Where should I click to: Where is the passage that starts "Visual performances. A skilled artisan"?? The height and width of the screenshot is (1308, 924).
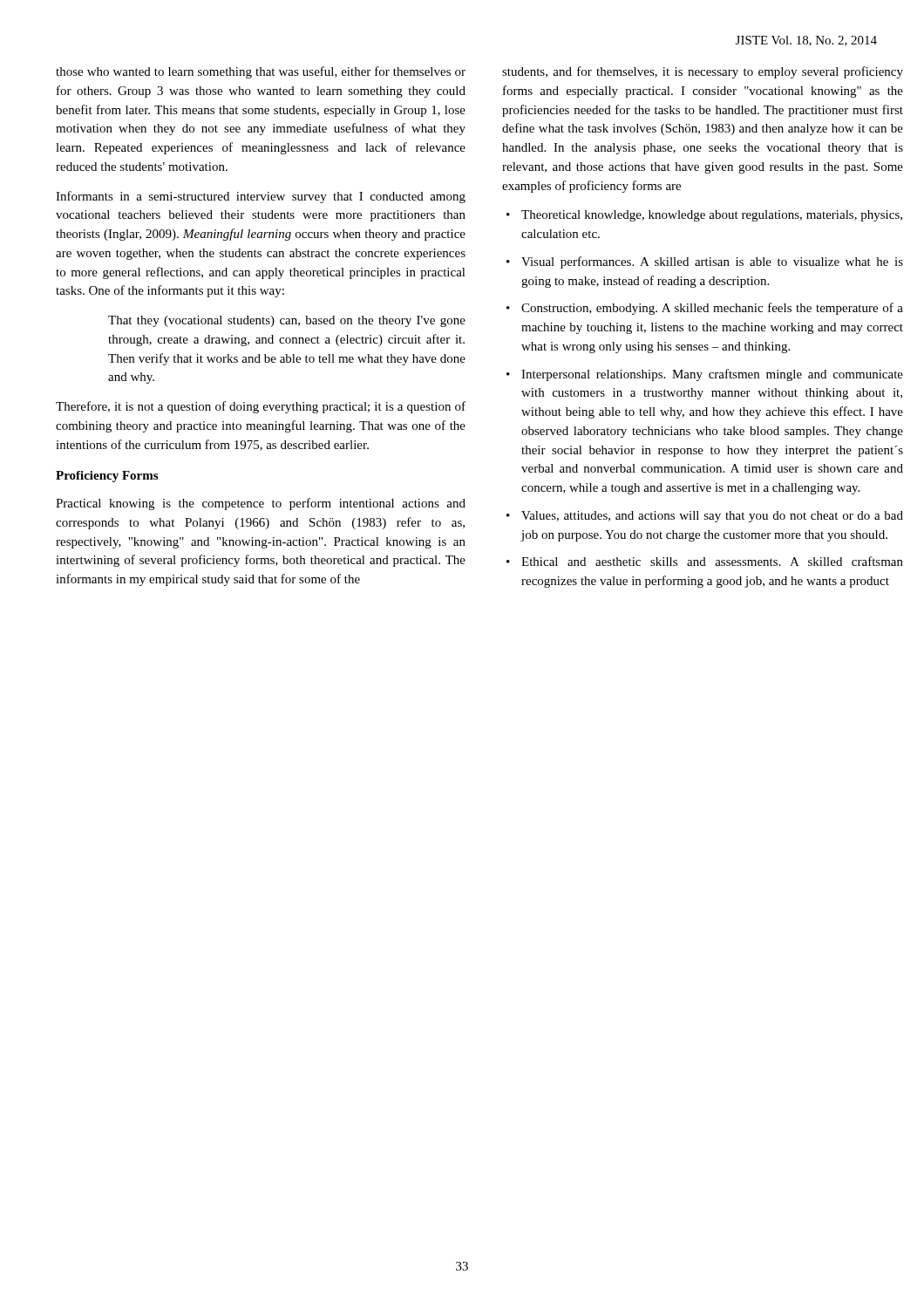click(x=703, y=272)
